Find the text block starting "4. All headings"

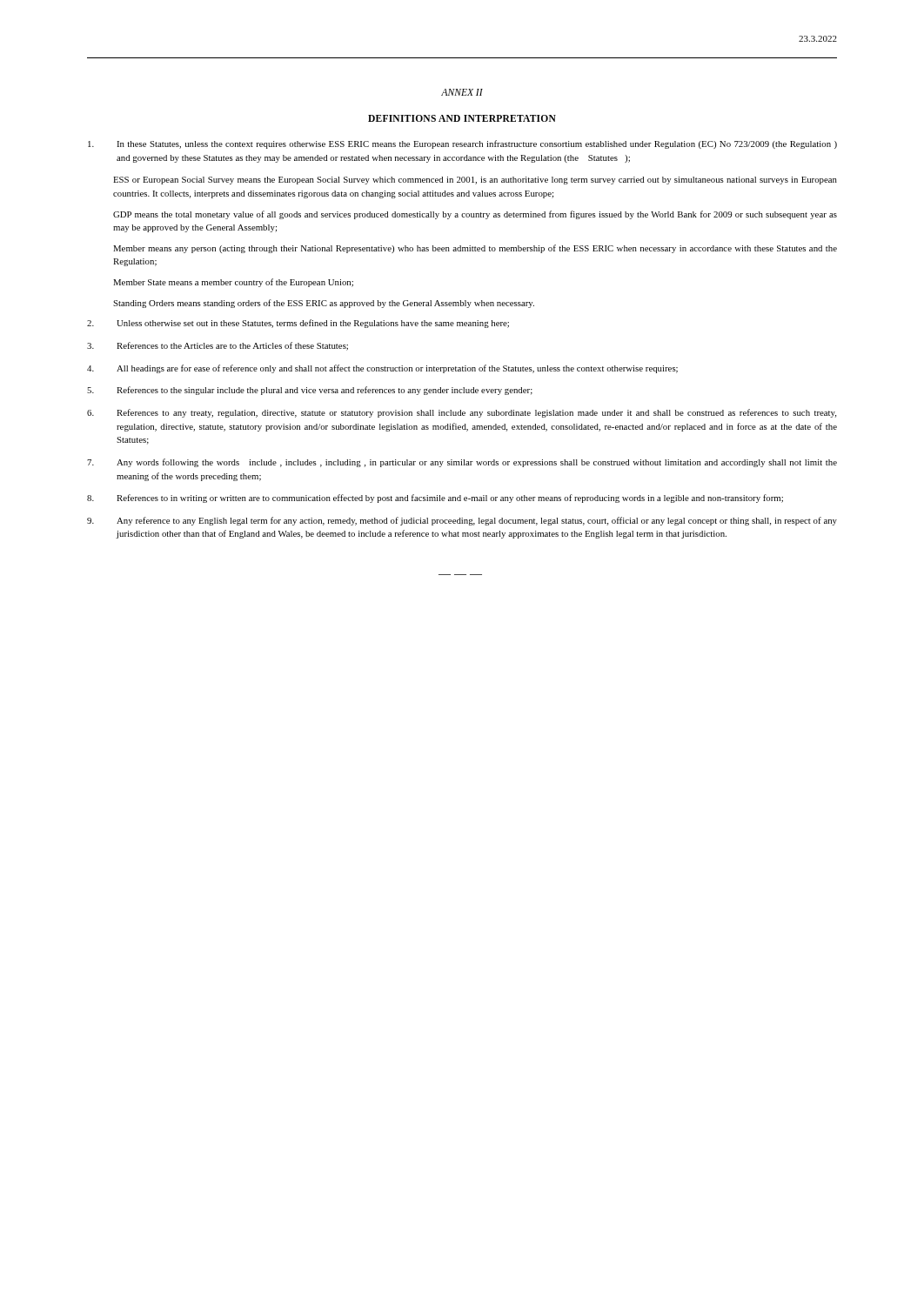tap(462, 368)
